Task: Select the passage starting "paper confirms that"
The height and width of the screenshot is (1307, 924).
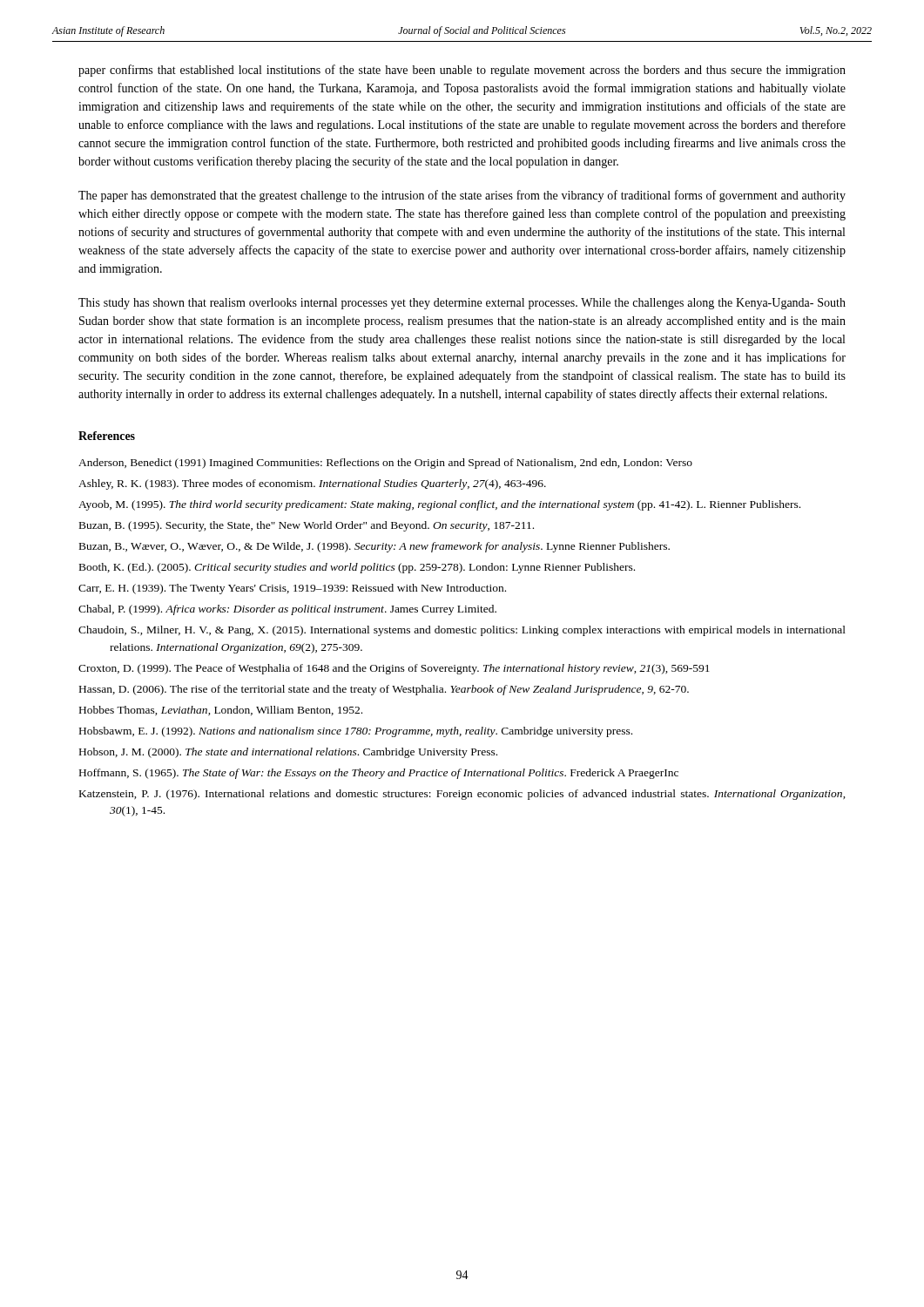Action: (x=462, y=116)
